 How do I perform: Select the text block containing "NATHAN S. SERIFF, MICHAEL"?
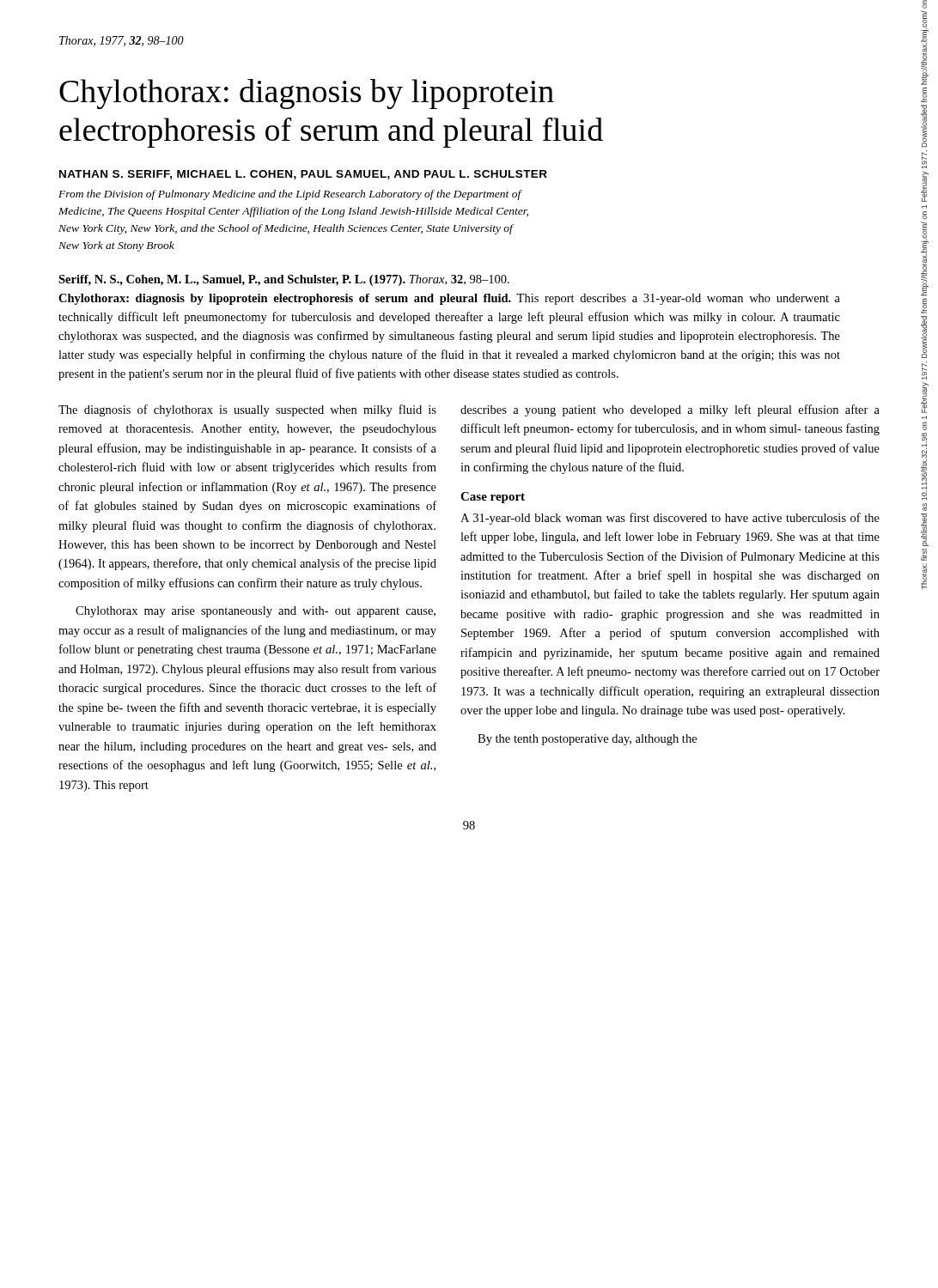click(x=303, y=174)
